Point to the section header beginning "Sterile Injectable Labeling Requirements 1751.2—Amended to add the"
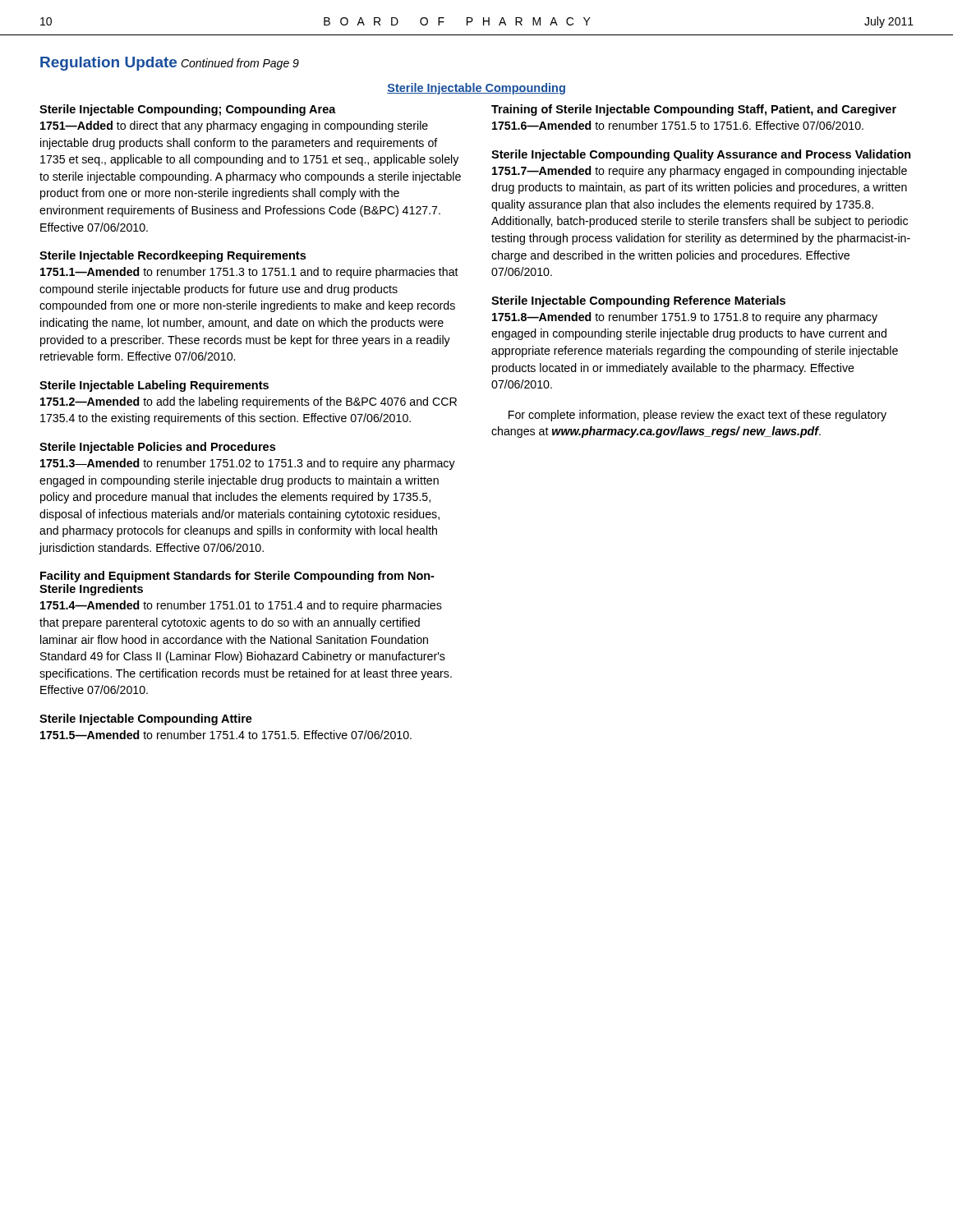Screen dimensions: 1232x953 (251, 403)
